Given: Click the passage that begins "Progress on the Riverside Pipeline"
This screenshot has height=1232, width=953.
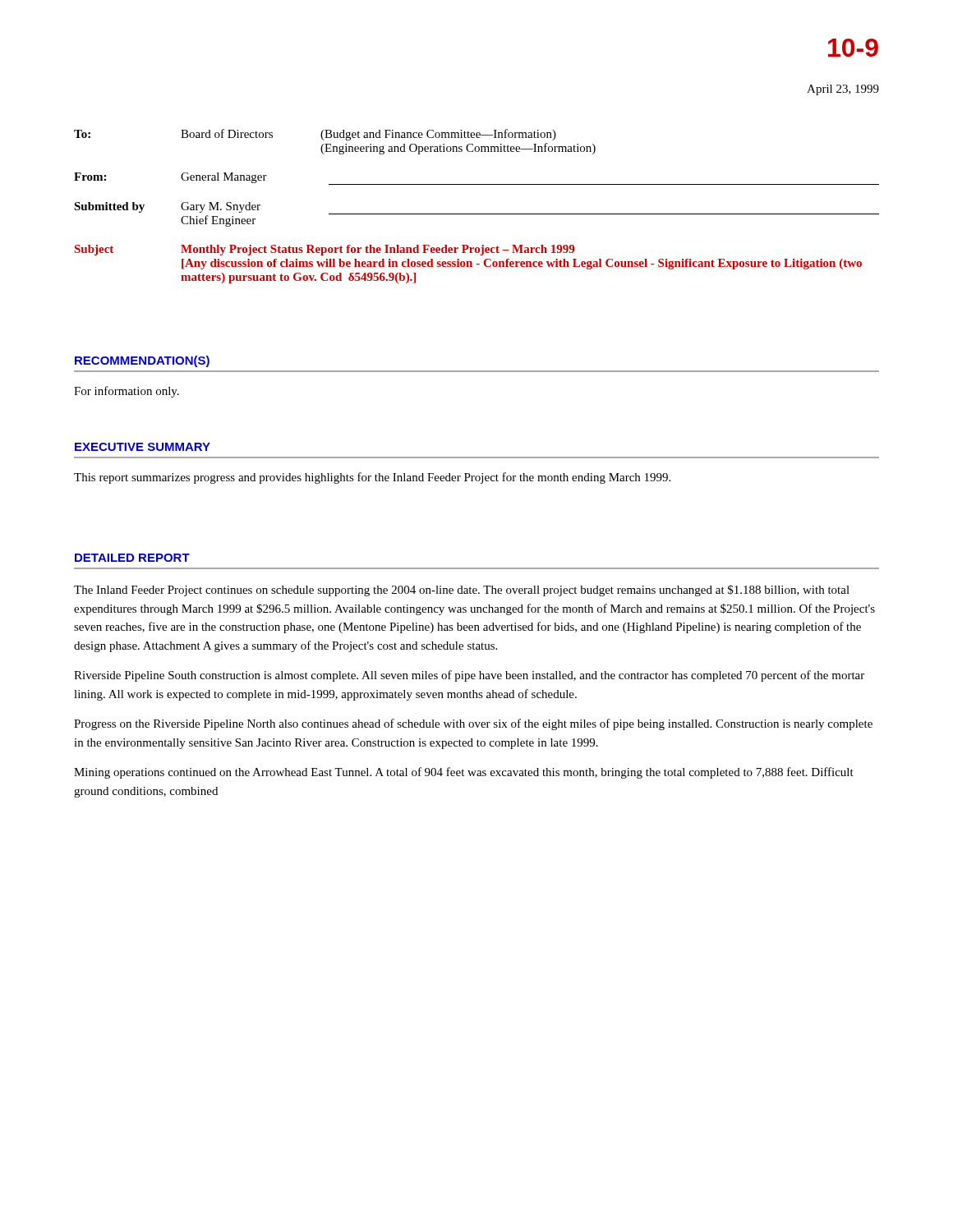Looking at the screenshot, I should [x=473, y=733].
